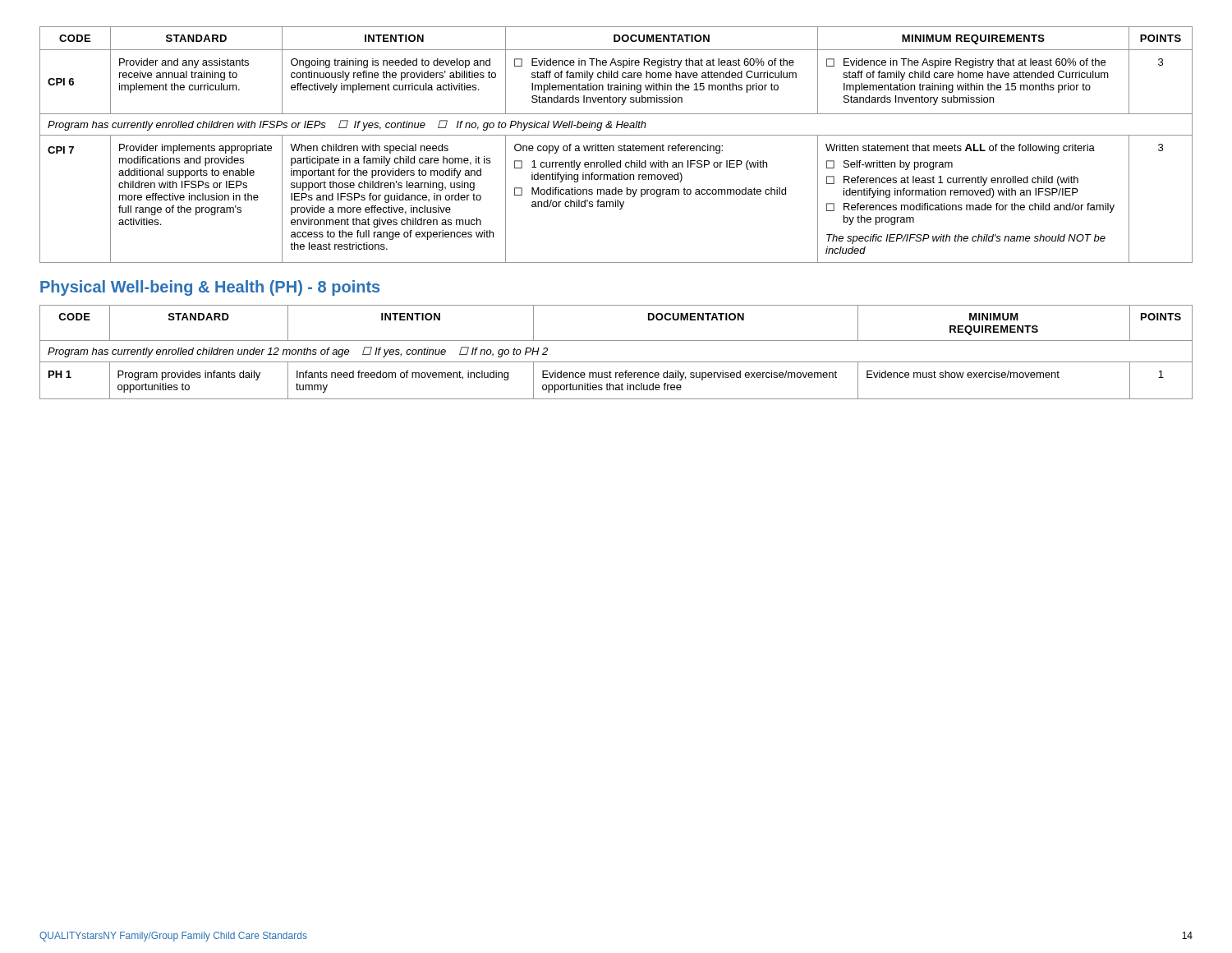Click on the table containing "When children with"
The image size is (1232, 953).
point(616,145)
